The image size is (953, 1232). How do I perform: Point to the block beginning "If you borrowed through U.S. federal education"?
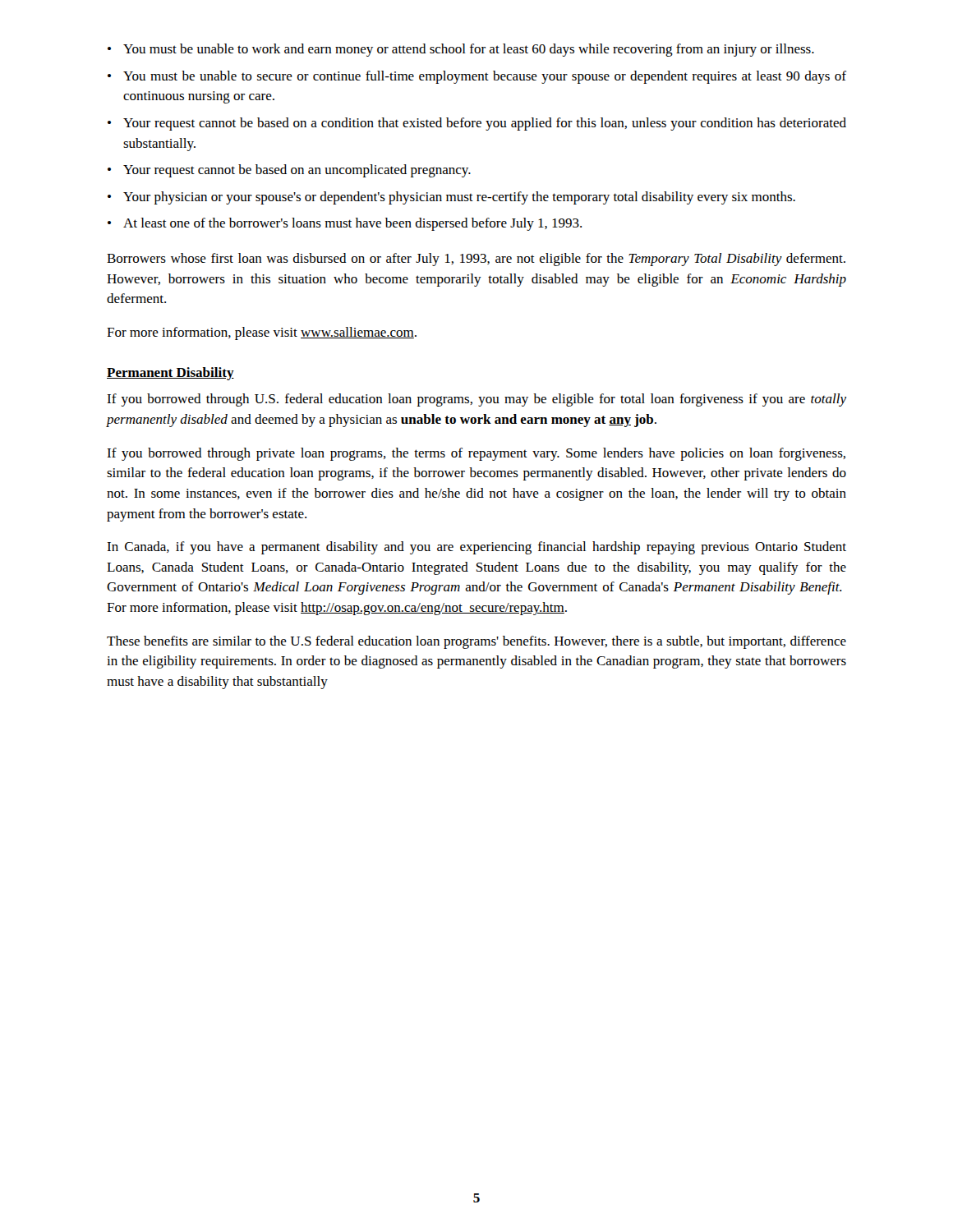pyautogui.click(x=476, y=409)
